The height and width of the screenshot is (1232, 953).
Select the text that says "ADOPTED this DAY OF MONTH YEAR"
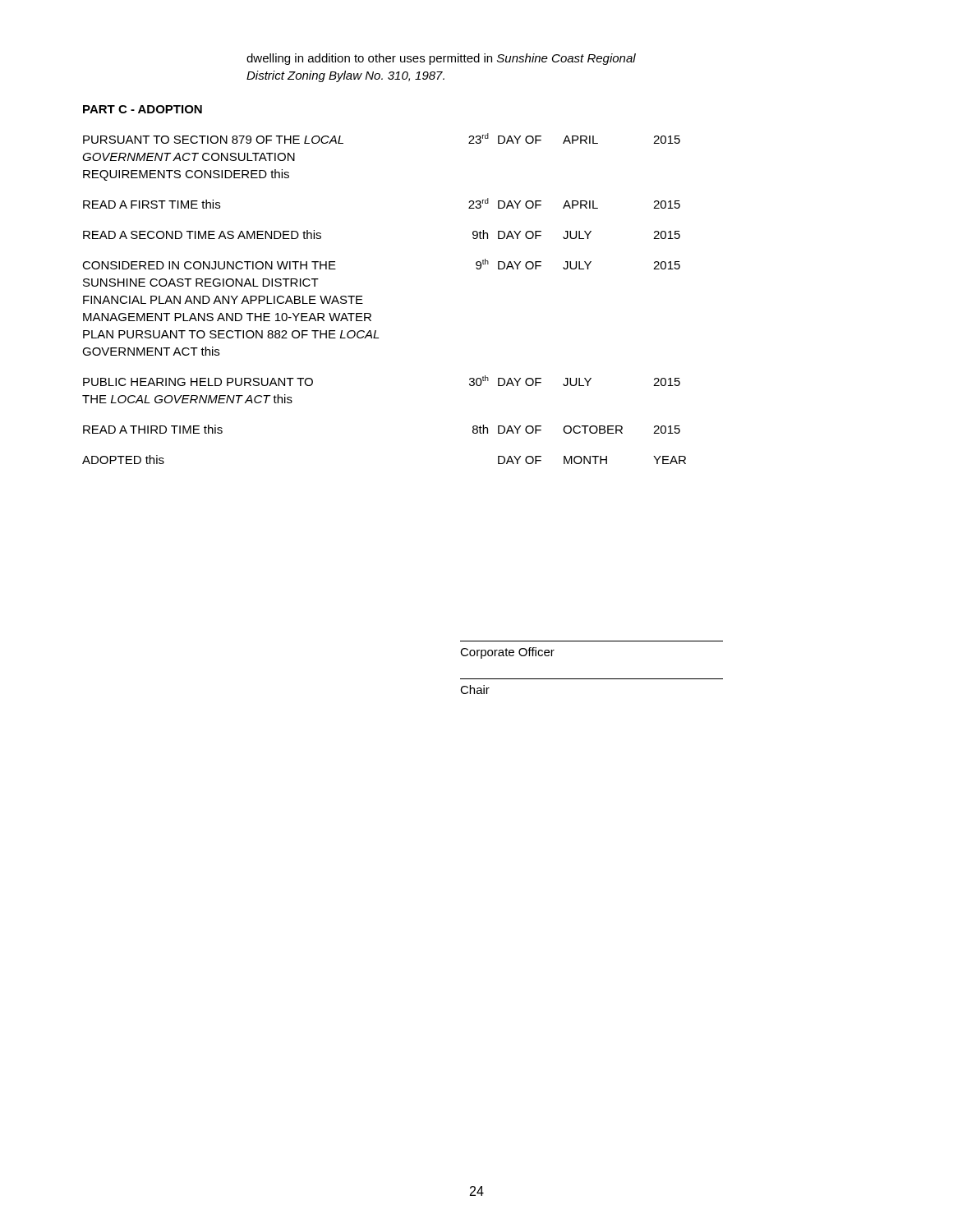tap(121, 460)
